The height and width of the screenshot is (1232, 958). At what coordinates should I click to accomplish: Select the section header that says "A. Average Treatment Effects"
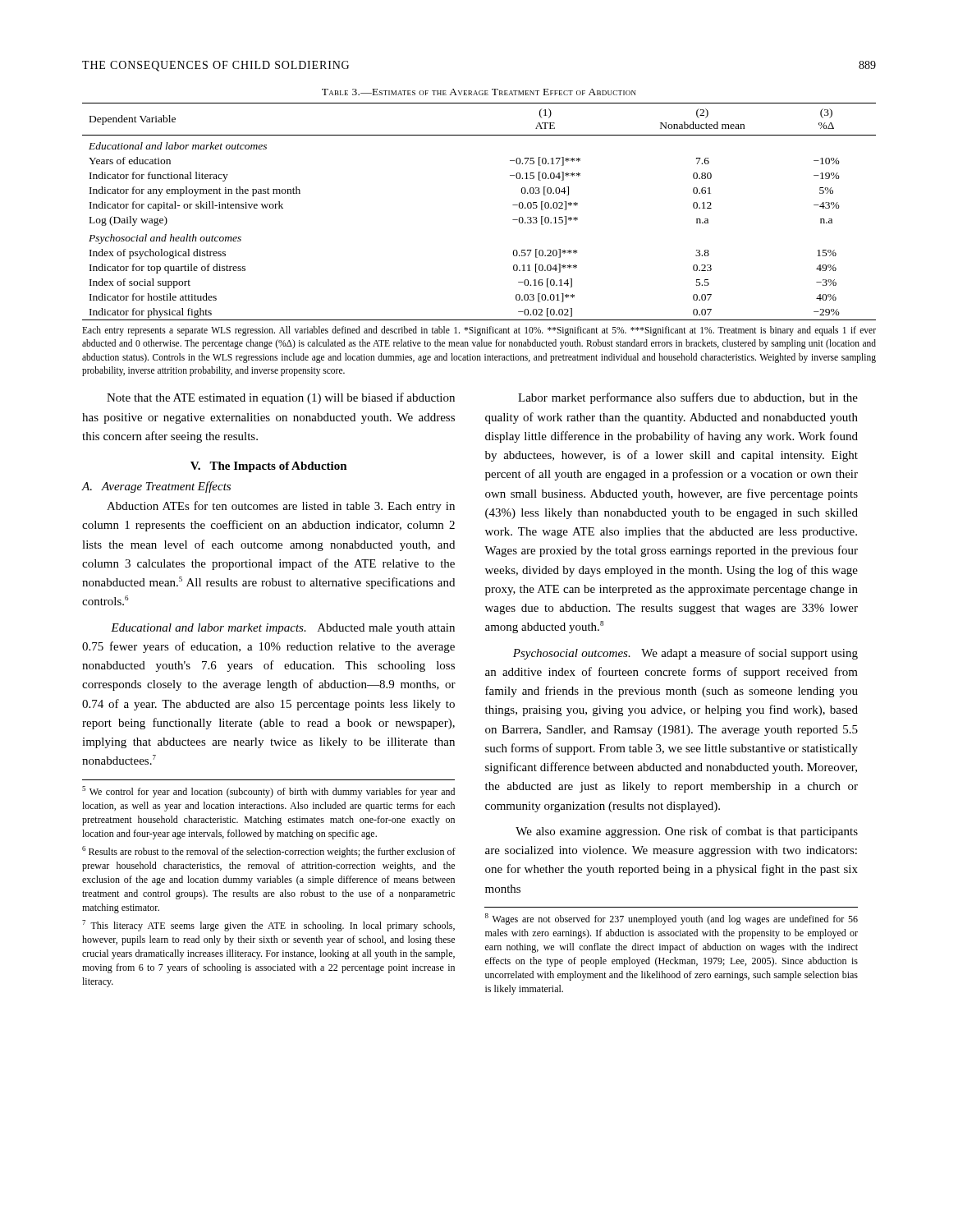tap(157, 486)
